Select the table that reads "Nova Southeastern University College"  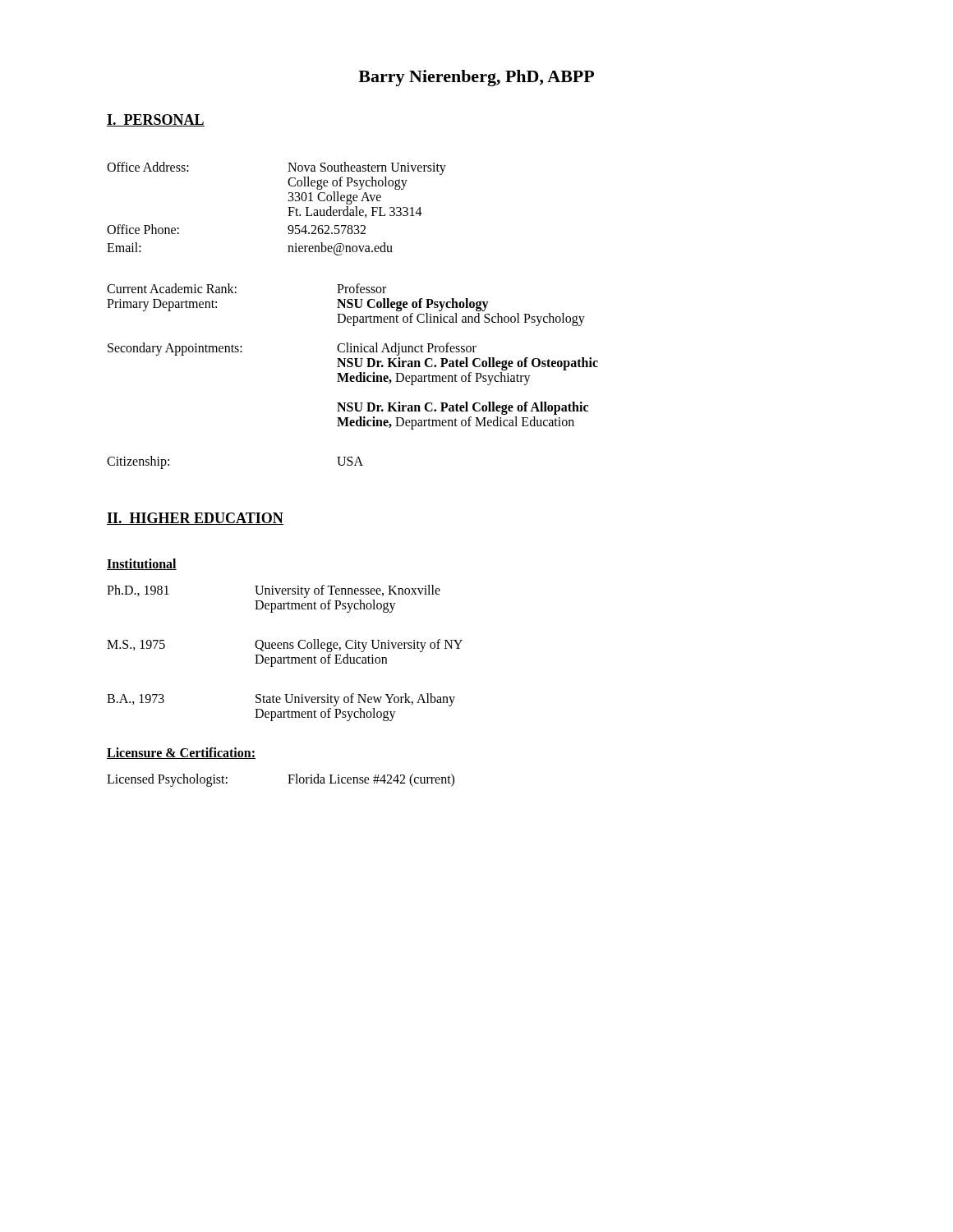(476, 208)
